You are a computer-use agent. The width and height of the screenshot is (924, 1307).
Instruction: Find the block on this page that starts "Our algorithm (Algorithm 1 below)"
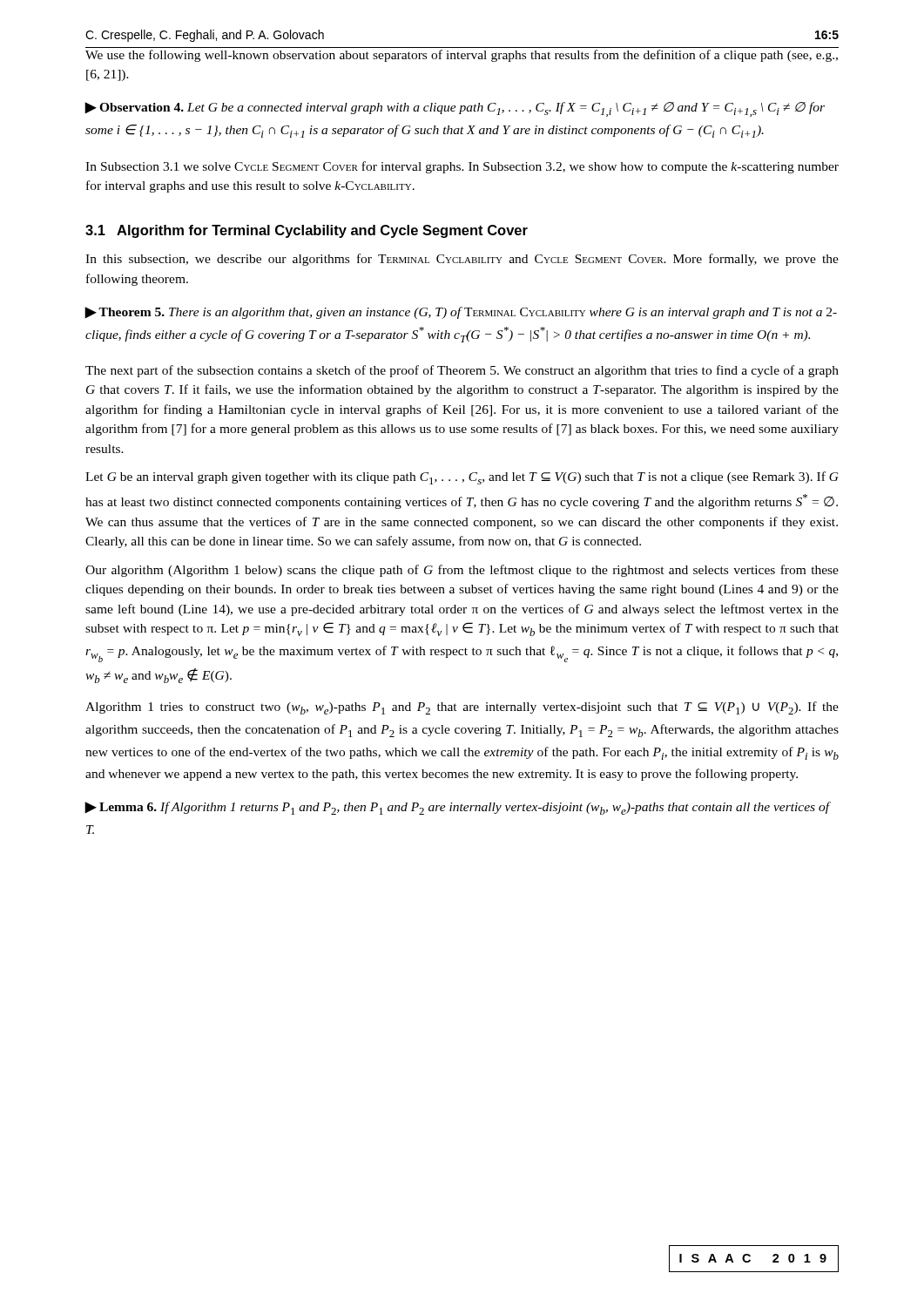click(462, 624)
